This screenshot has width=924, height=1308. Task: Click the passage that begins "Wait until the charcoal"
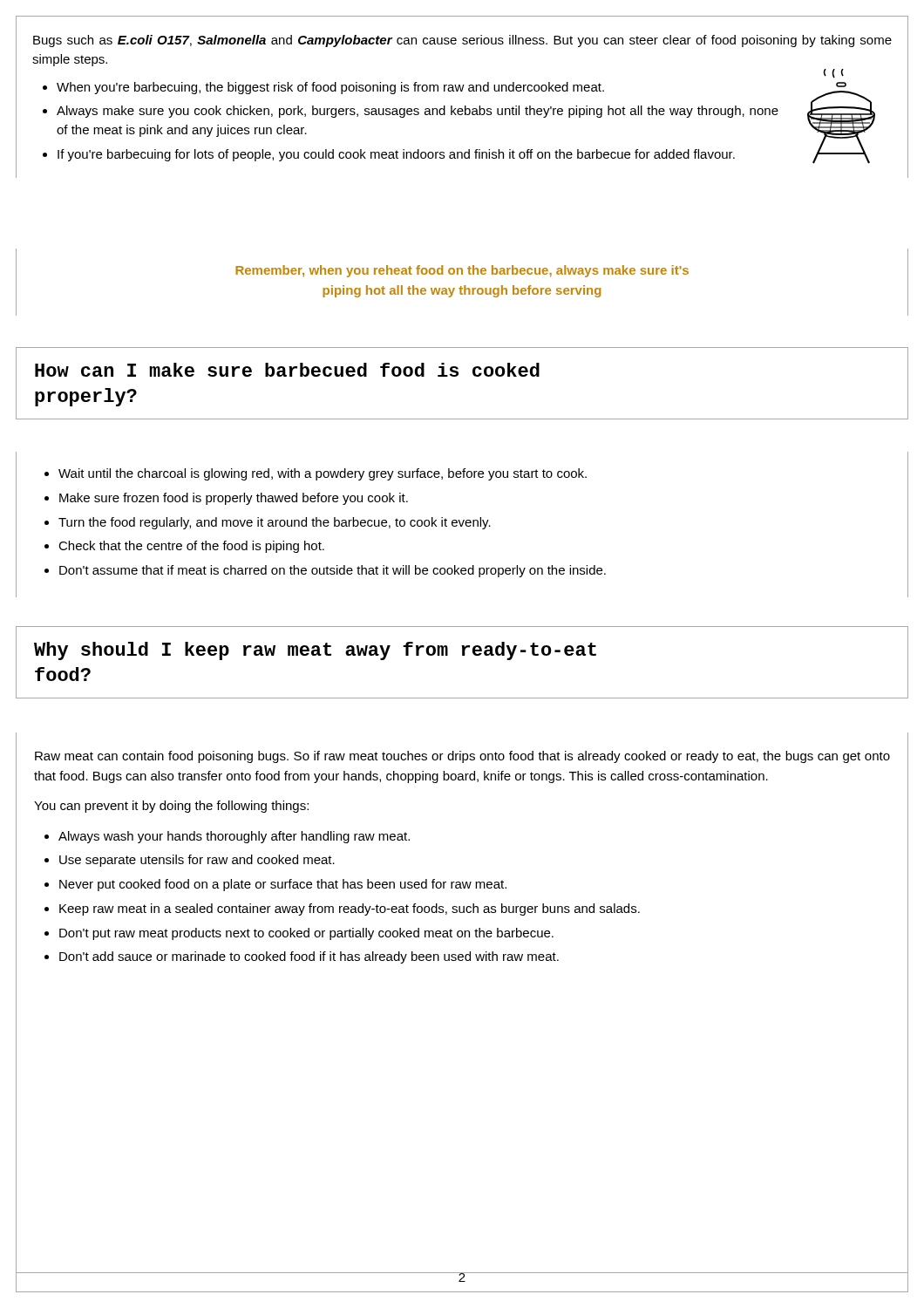click(323, 473)
